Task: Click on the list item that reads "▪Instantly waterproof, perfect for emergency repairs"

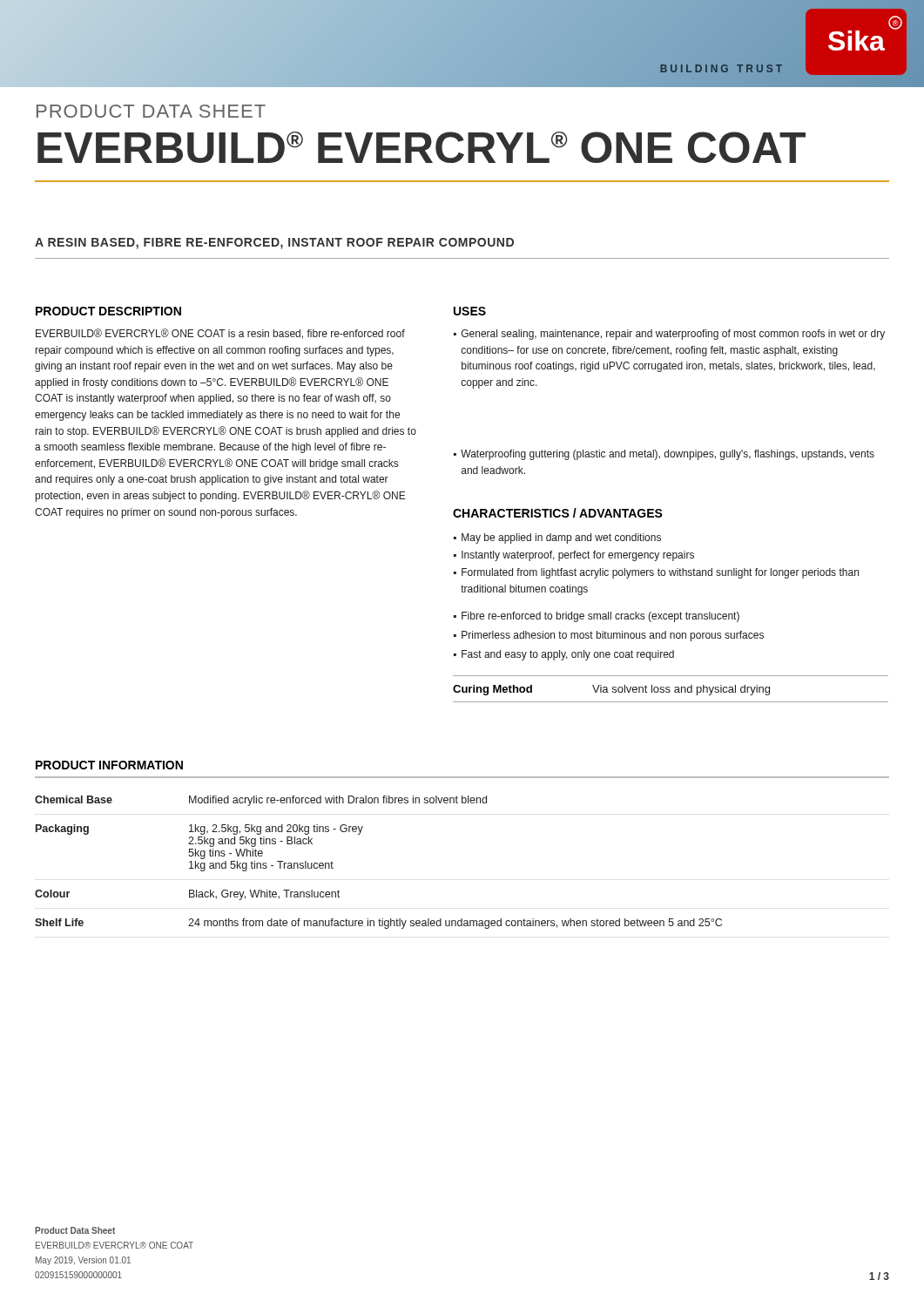Action: pos(671,555)
